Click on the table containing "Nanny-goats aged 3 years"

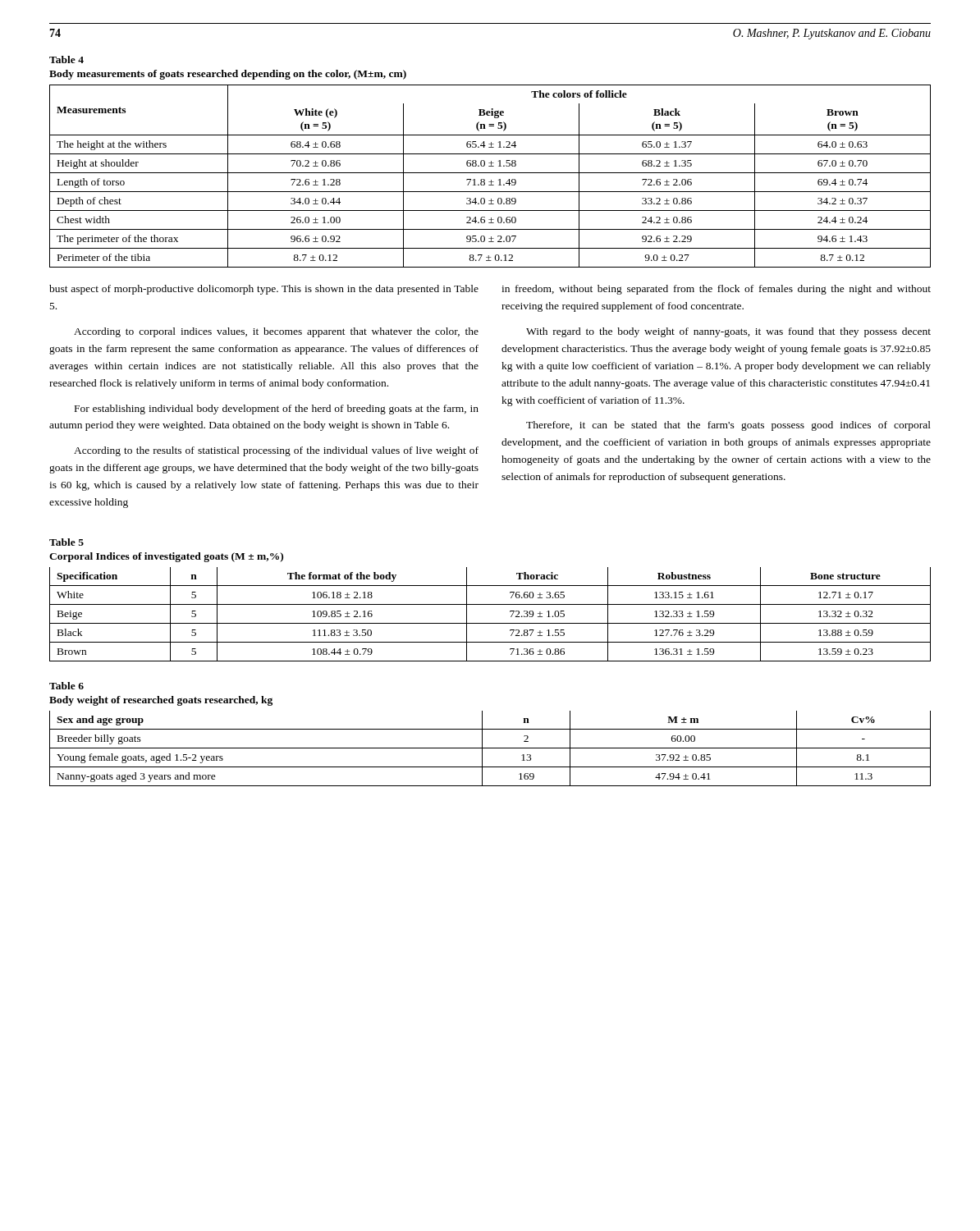pos(490,749)
